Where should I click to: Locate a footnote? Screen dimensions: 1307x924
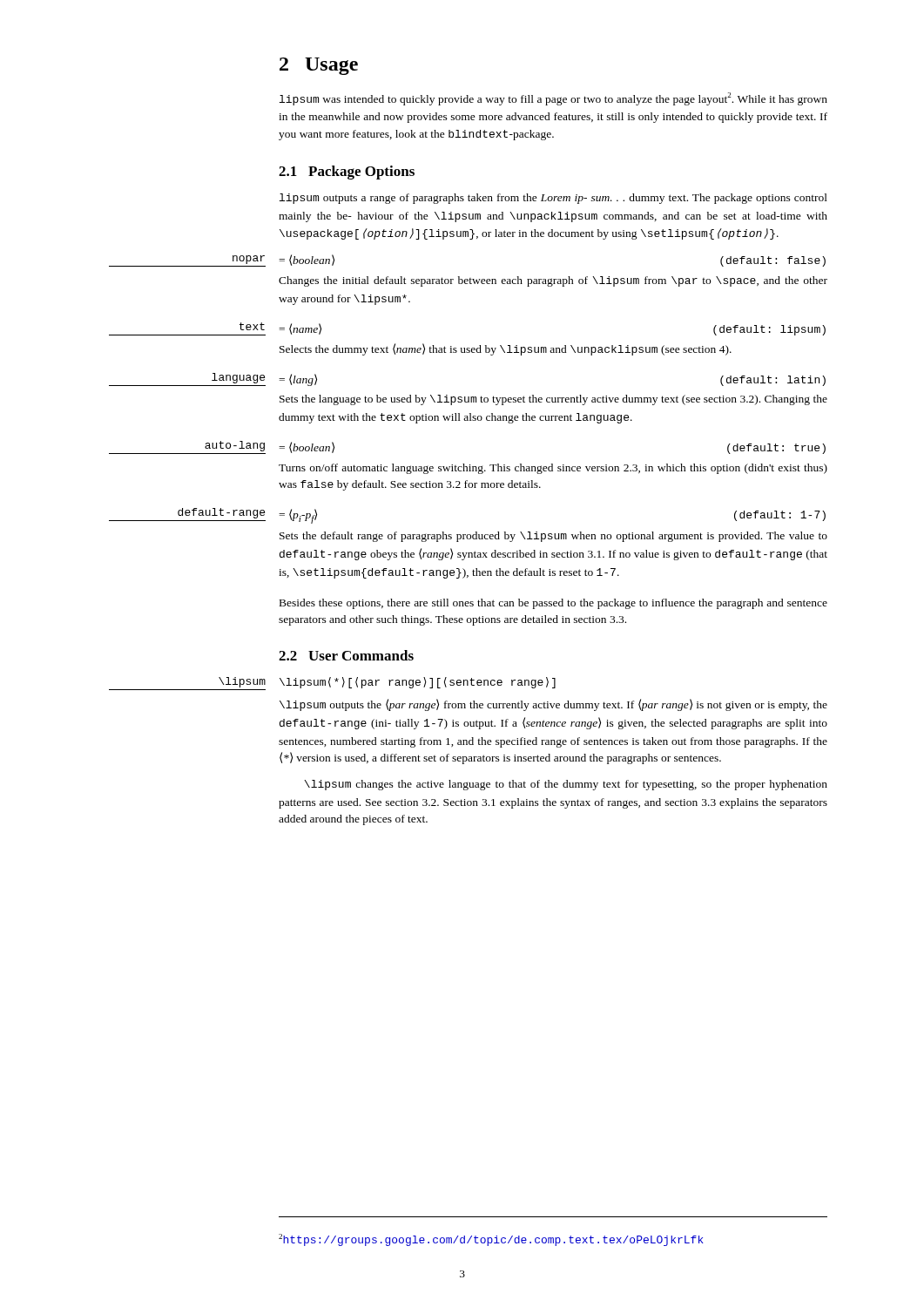click(x=553, y=1240)
